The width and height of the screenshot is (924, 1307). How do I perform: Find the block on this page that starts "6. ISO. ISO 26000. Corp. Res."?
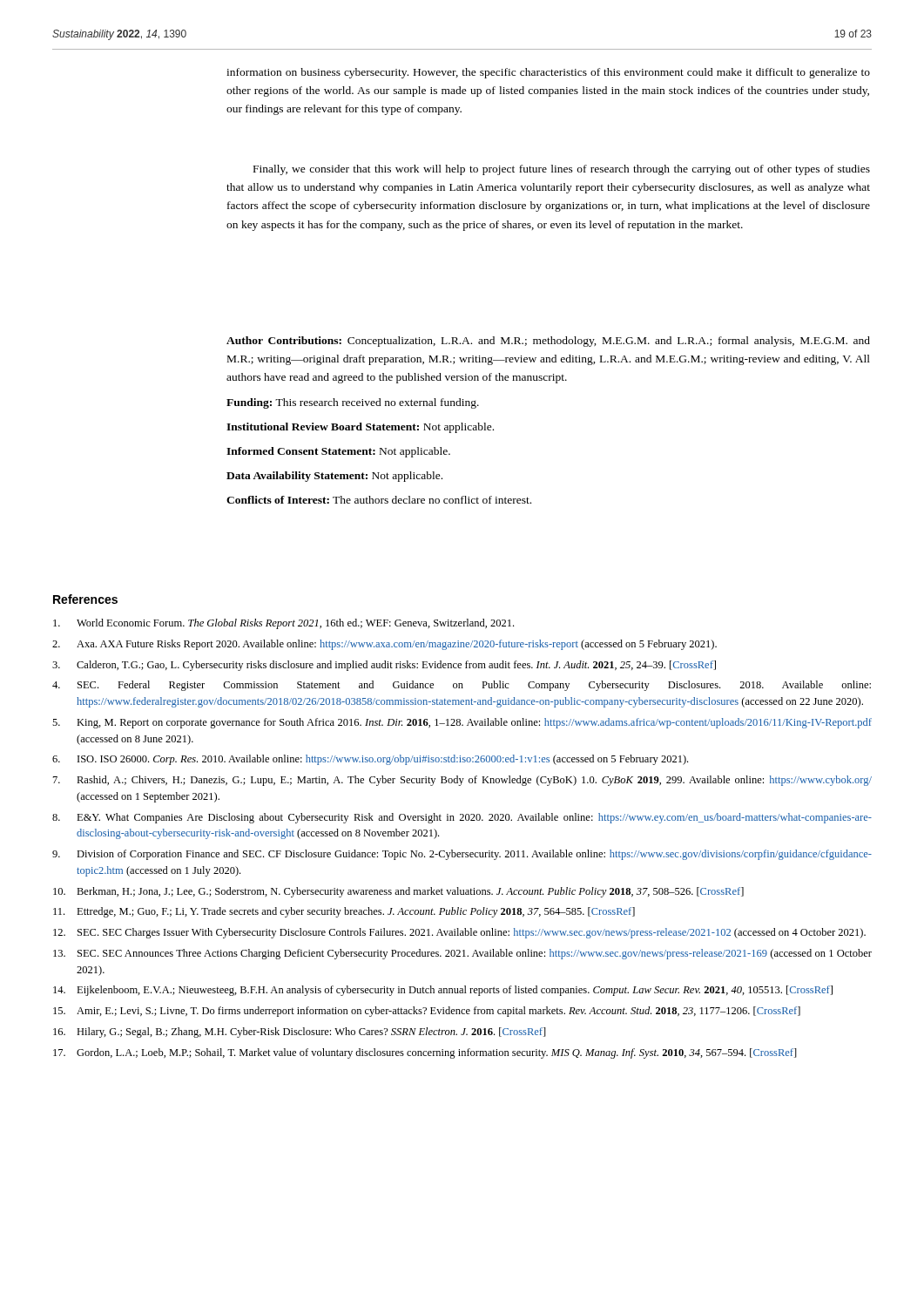(462, 759)
